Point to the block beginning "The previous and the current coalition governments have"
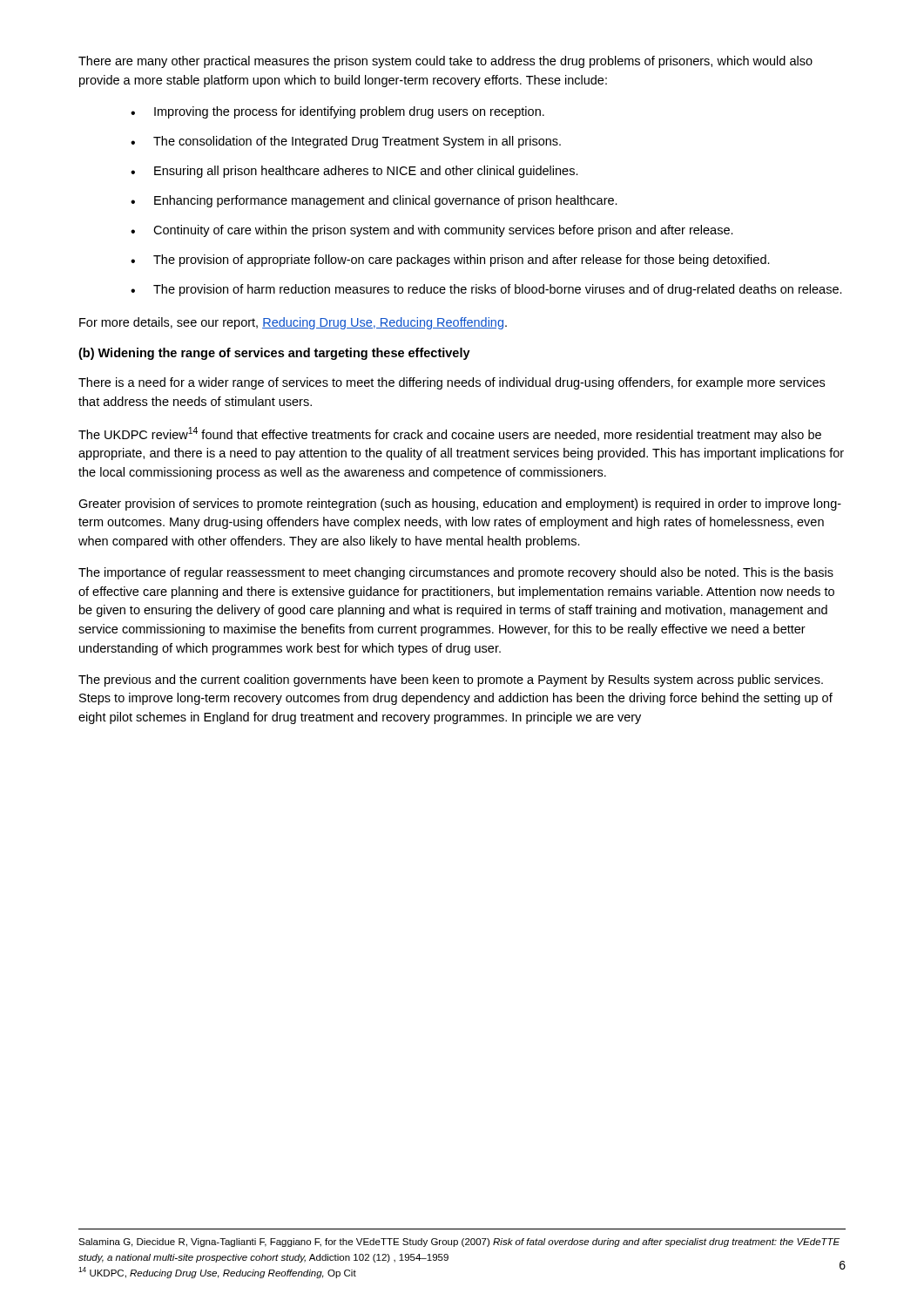This screenshot has width=924, height=1307. pos(455,698)
